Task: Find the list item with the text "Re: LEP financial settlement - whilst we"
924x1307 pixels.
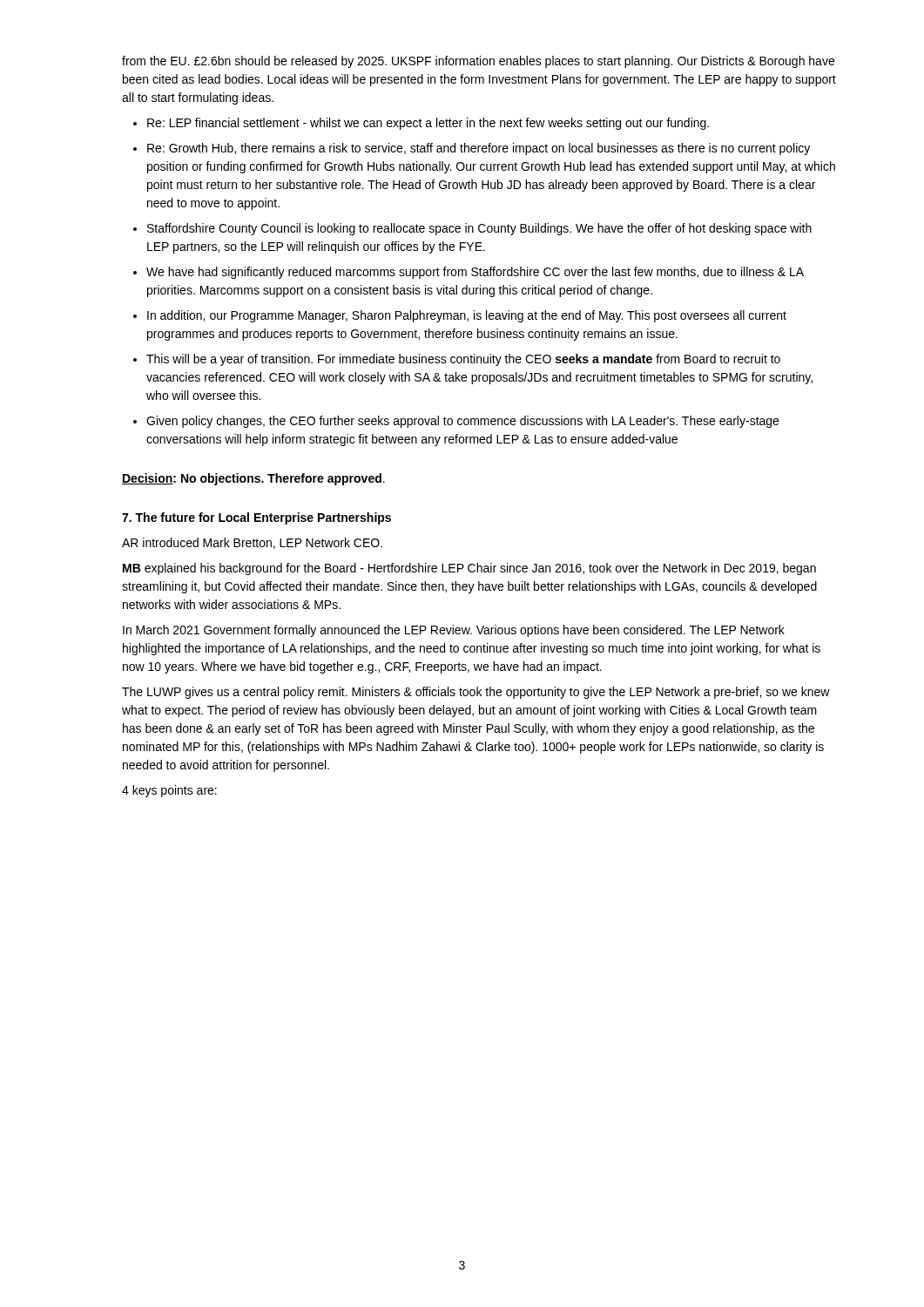Action: 428,123
